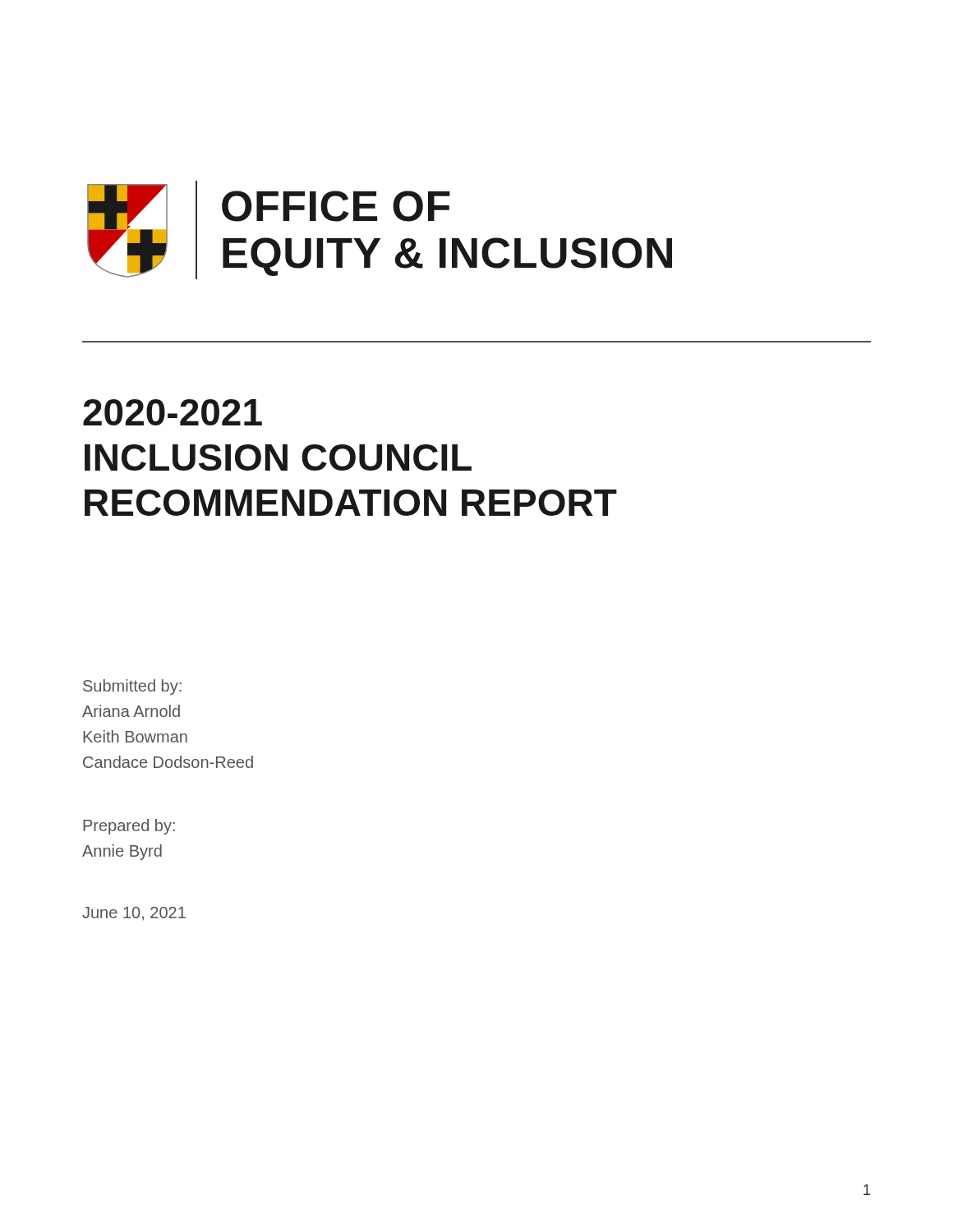Find the text with the text "Prepared by: Annie Byrd"
953x1232 pixels.
[x=129, y=838]
